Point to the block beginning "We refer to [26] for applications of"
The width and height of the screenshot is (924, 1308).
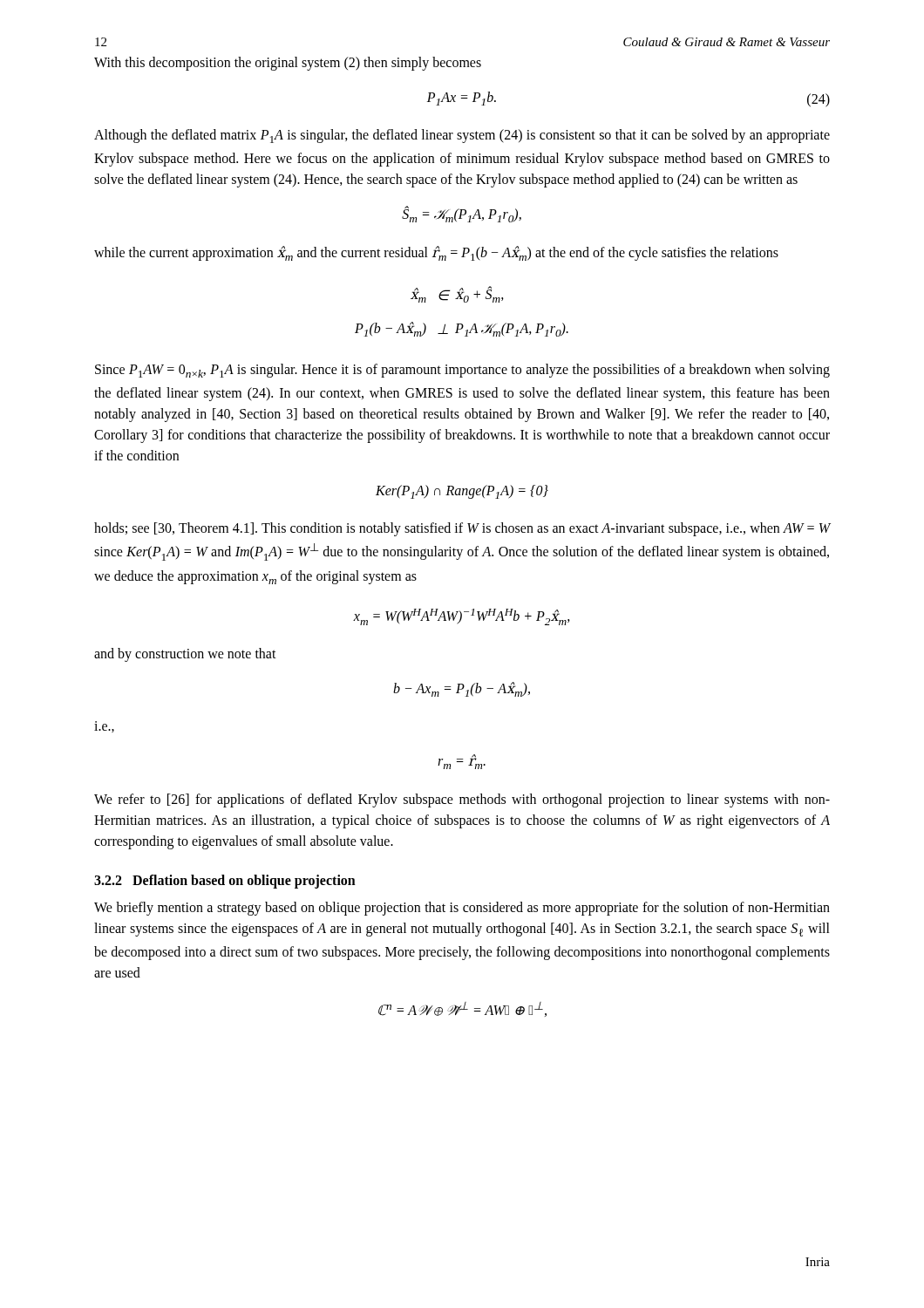coord(462,820)
